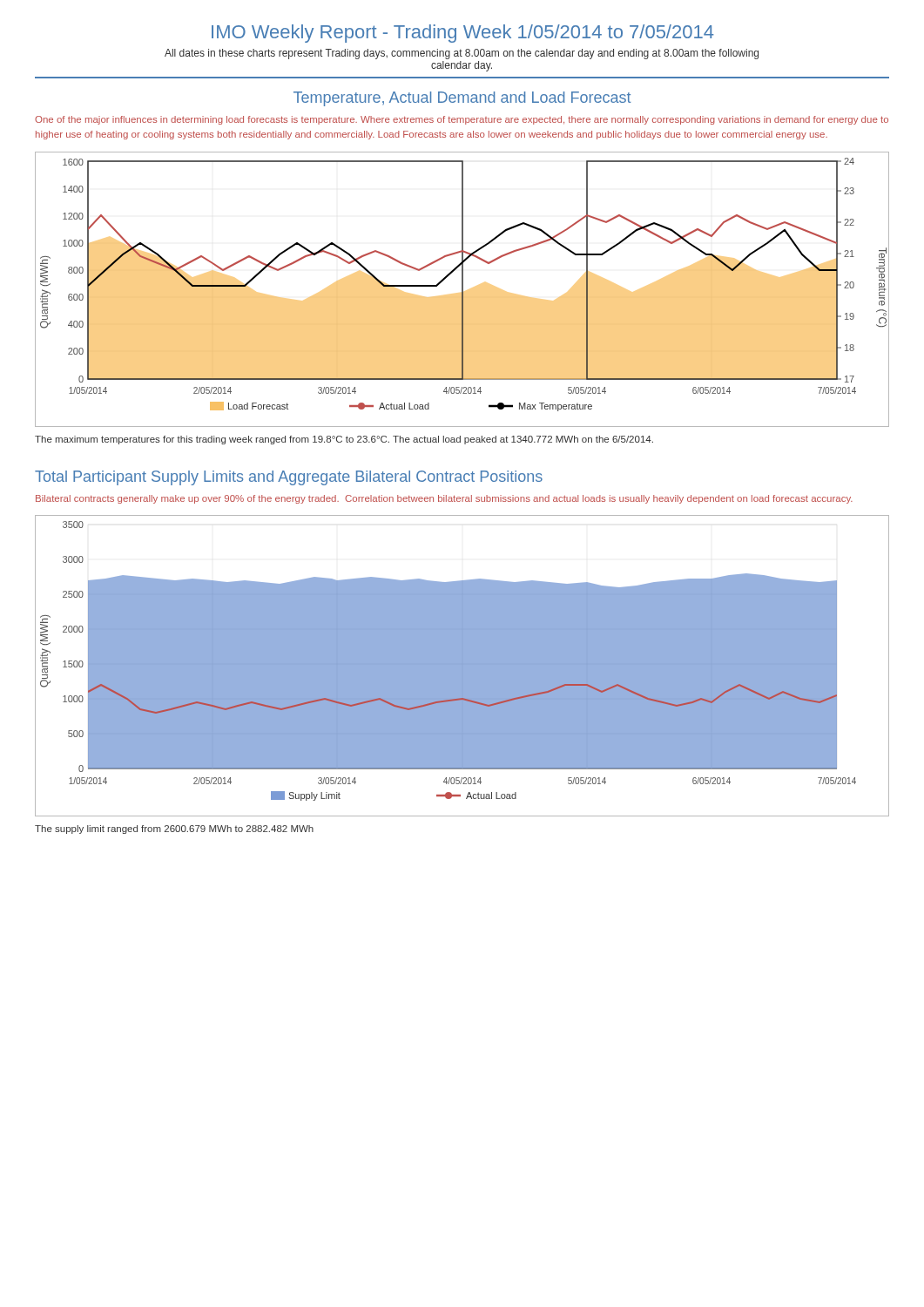Click on the text block that says "All dates in"
924x1307 pixels.
462,59
